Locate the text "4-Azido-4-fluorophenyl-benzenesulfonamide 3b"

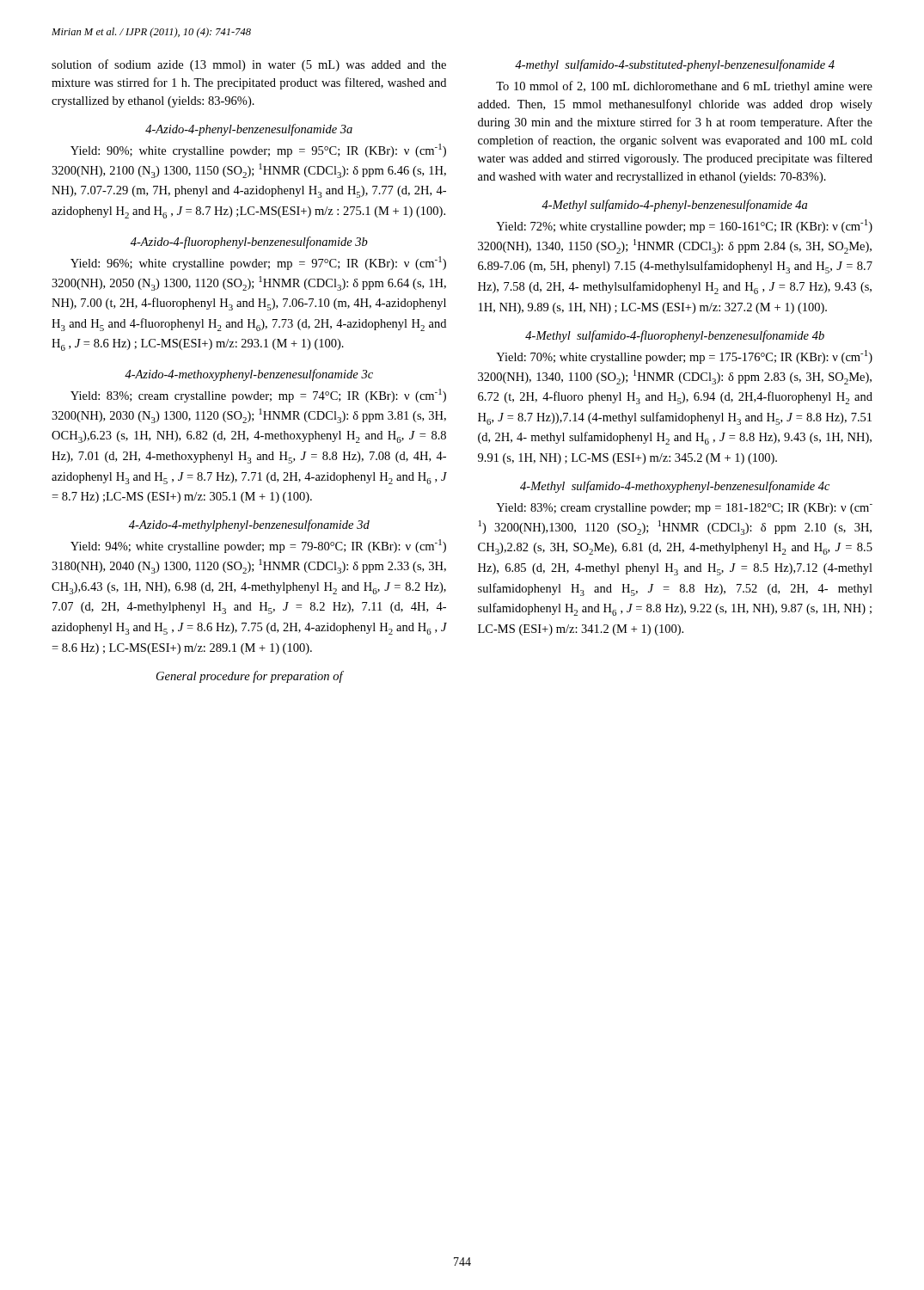tap(249, 241)
